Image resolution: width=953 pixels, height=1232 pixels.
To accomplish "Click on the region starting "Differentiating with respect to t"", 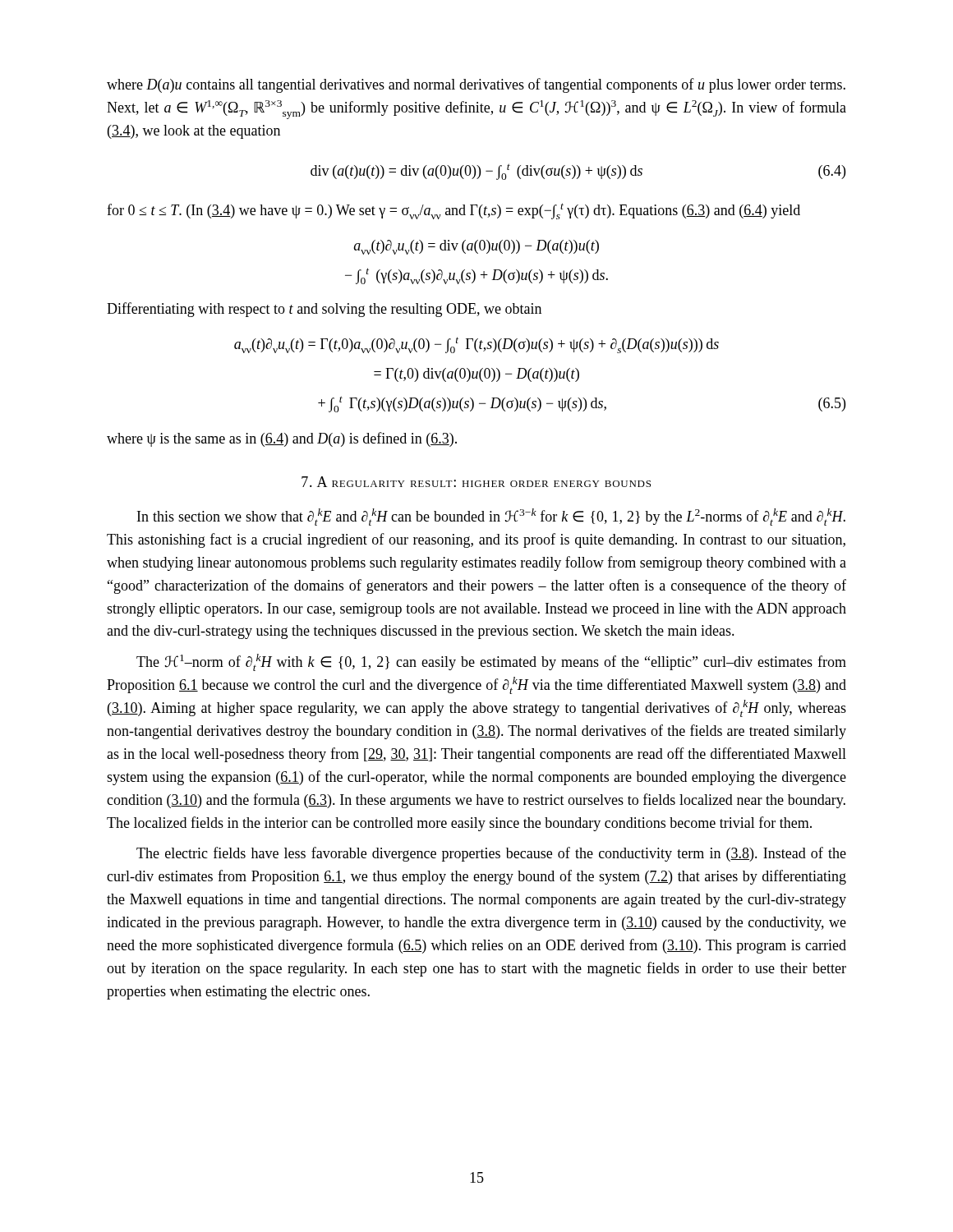I will point(324,309).
